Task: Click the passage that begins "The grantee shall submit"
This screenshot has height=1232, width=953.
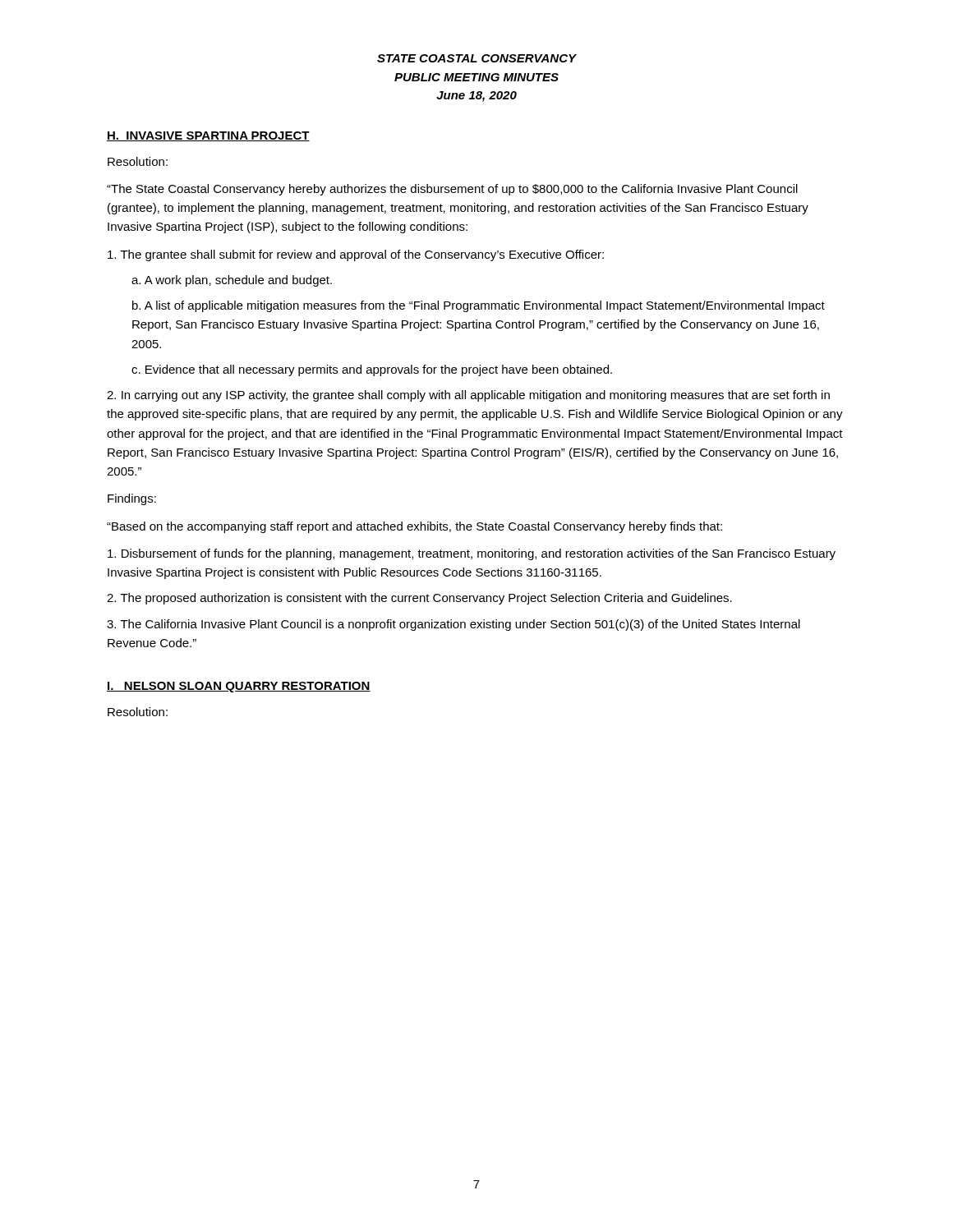Action: click(x=356, y=254)
